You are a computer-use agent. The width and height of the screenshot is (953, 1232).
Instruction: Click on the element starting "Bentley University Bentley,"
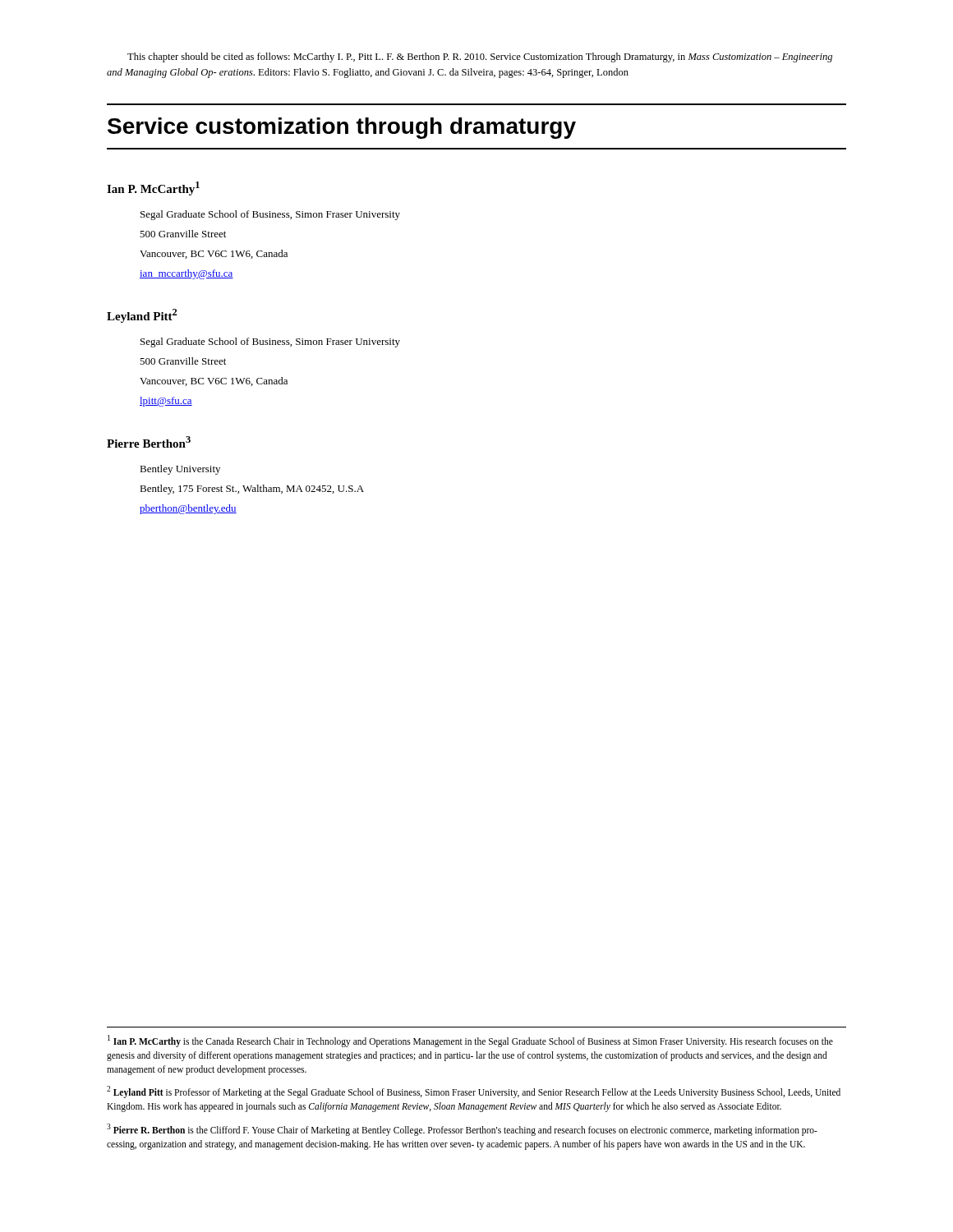(x=252, y=488)
